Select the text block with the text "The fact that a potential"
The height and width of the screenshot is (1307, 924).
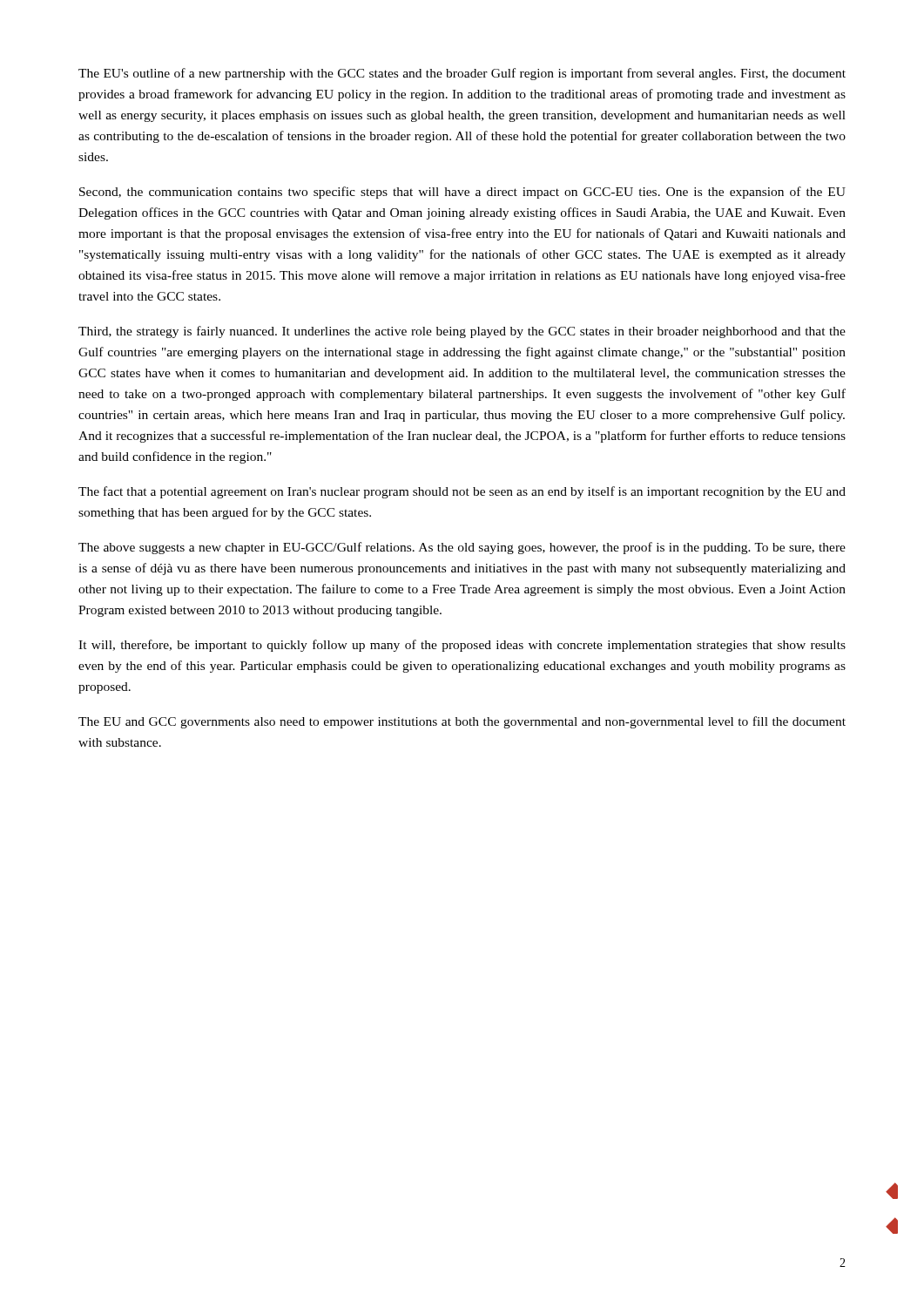coord(462,502)
